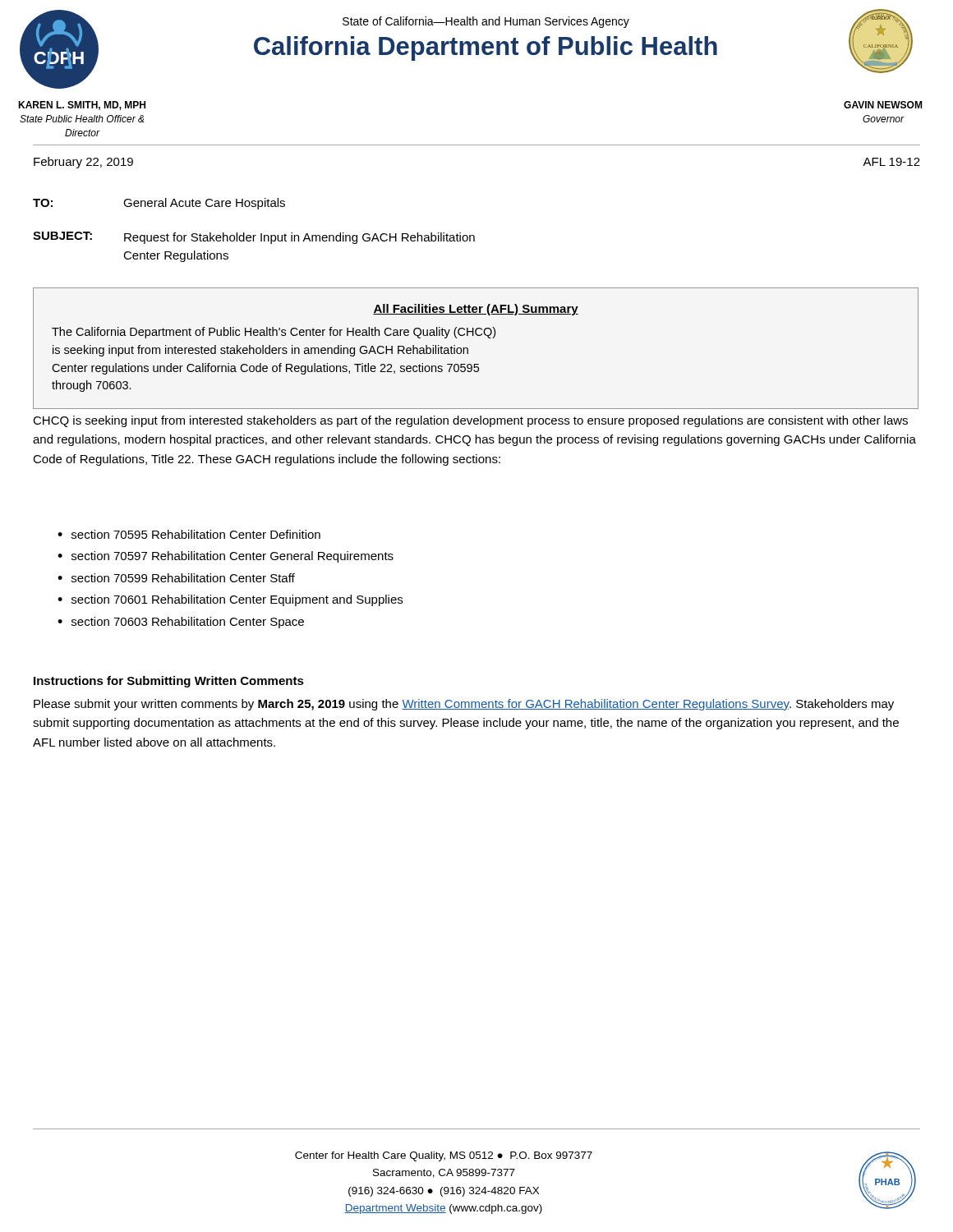The image size is (953, 1232).
Task: Locate the text block containing "Please submit your written"
Action: pyautogui.click(x=466, y=723)
